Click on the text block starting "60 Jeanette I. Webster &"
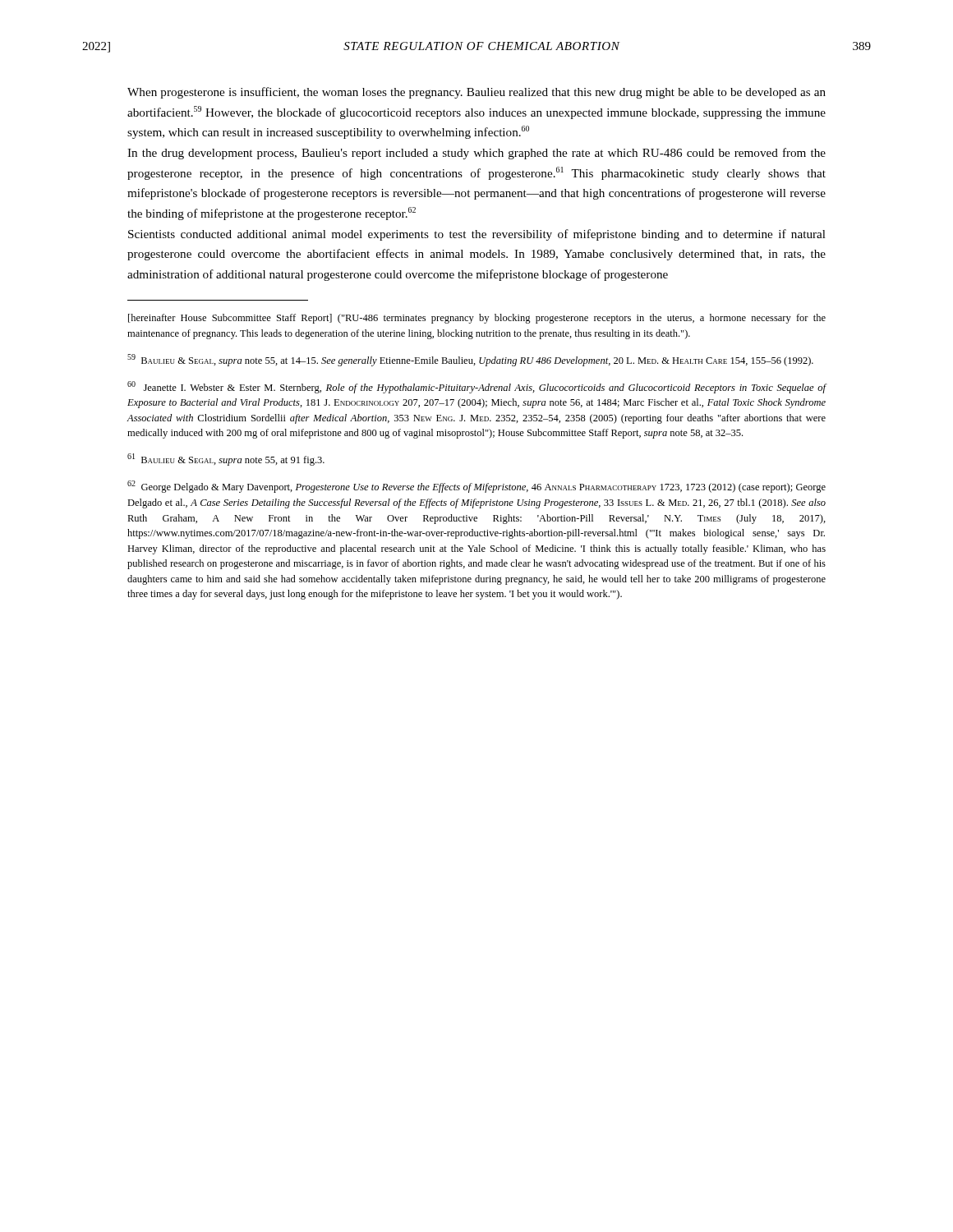953x1232 pixels. [476, 410]
